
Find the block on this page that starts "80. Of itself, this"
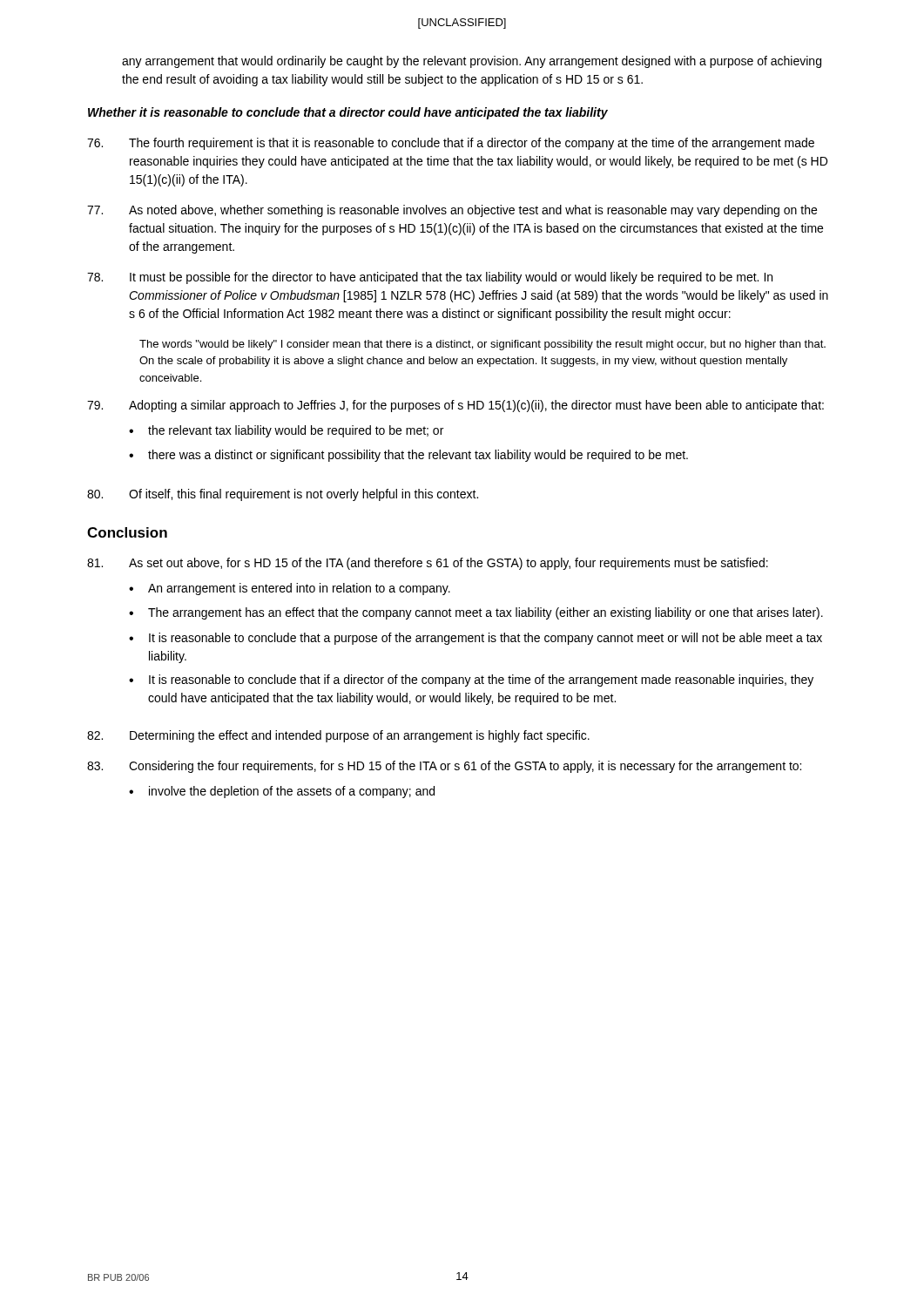coord(462,494)
